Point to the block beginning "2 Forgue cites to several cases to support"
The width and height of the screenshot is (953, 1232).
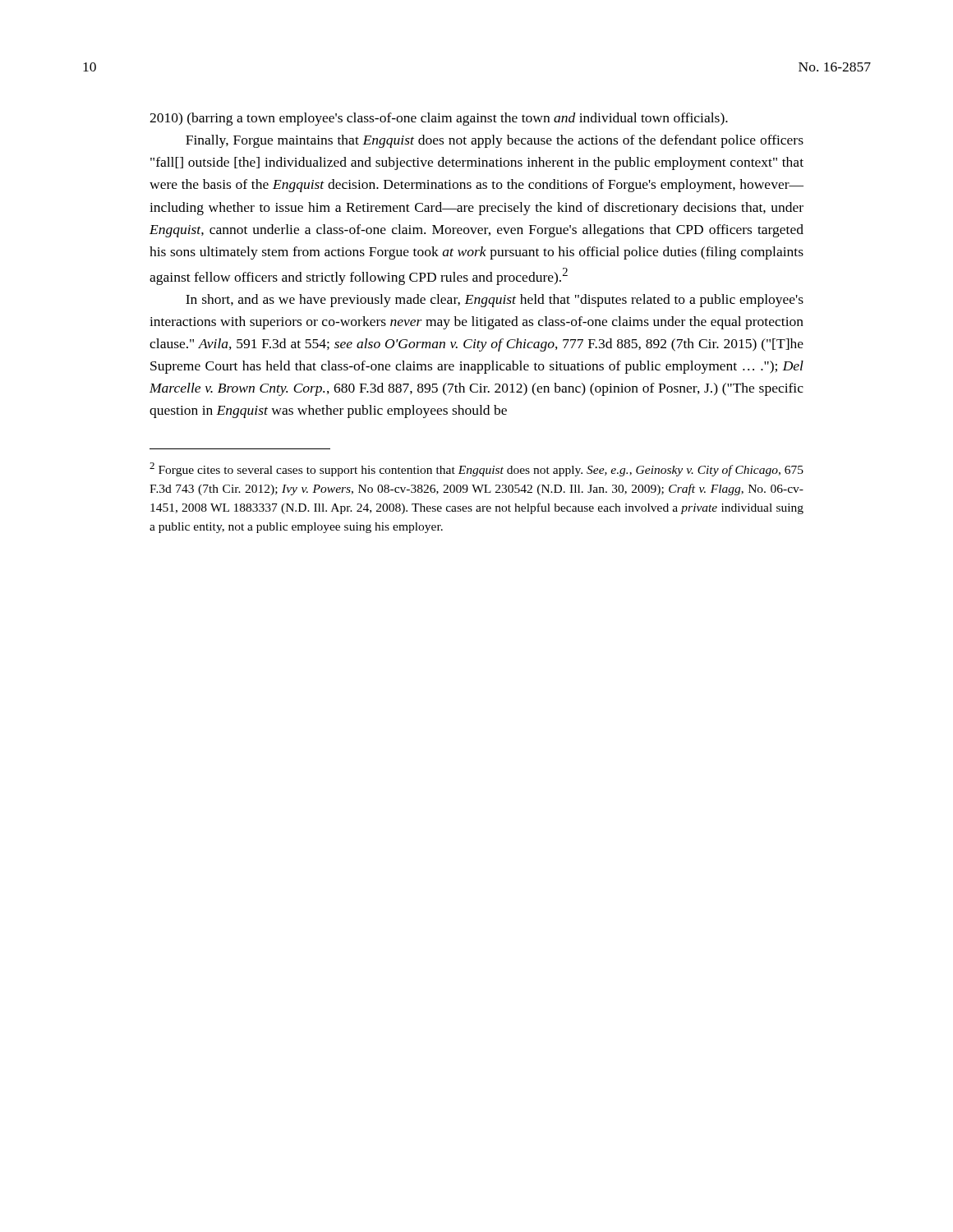pyautogui.click(x=476, y=497)
